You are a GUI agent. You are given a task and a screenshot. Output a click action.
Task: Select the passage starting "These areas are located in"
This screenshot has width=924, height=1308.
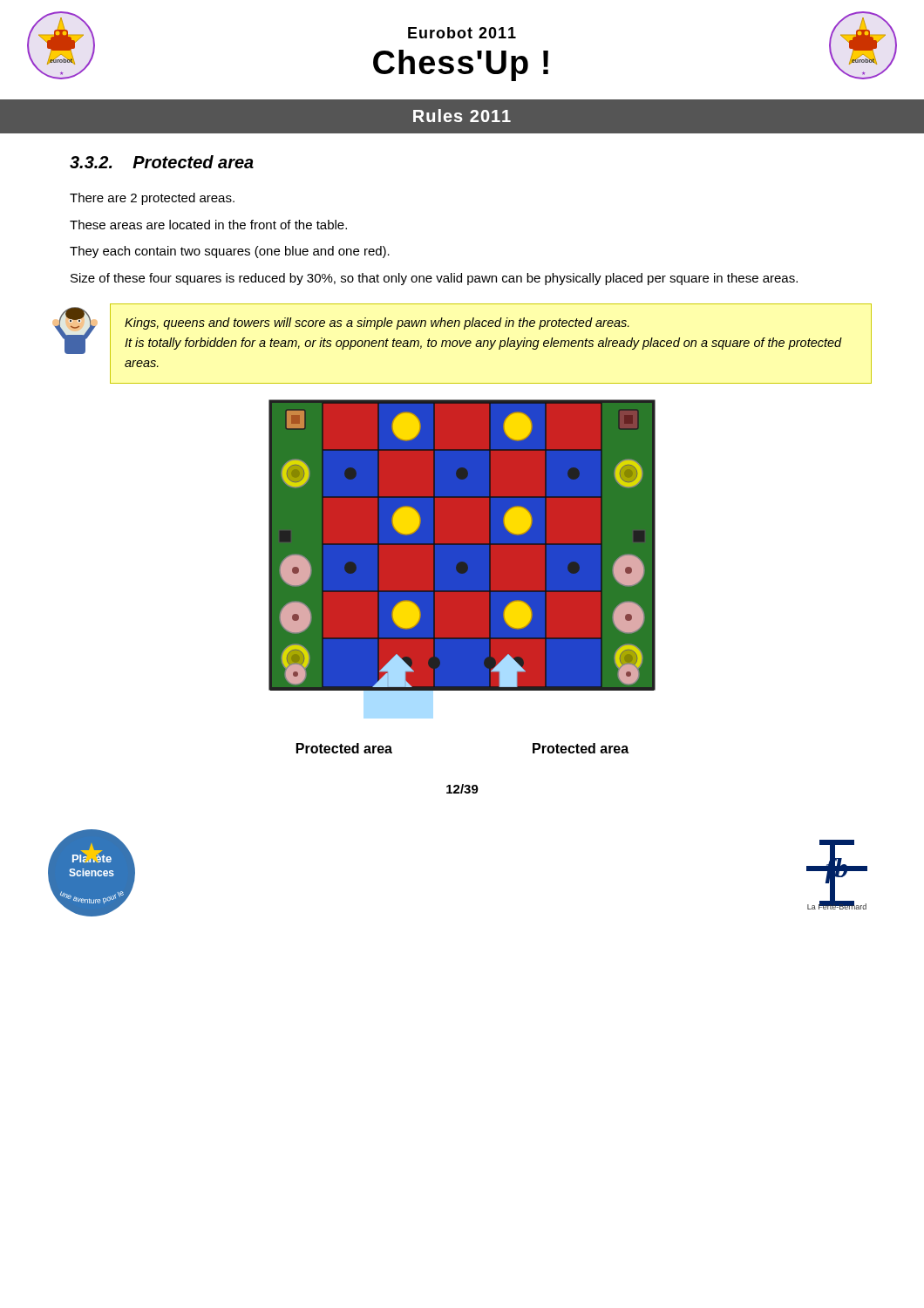tap(209, 224)
